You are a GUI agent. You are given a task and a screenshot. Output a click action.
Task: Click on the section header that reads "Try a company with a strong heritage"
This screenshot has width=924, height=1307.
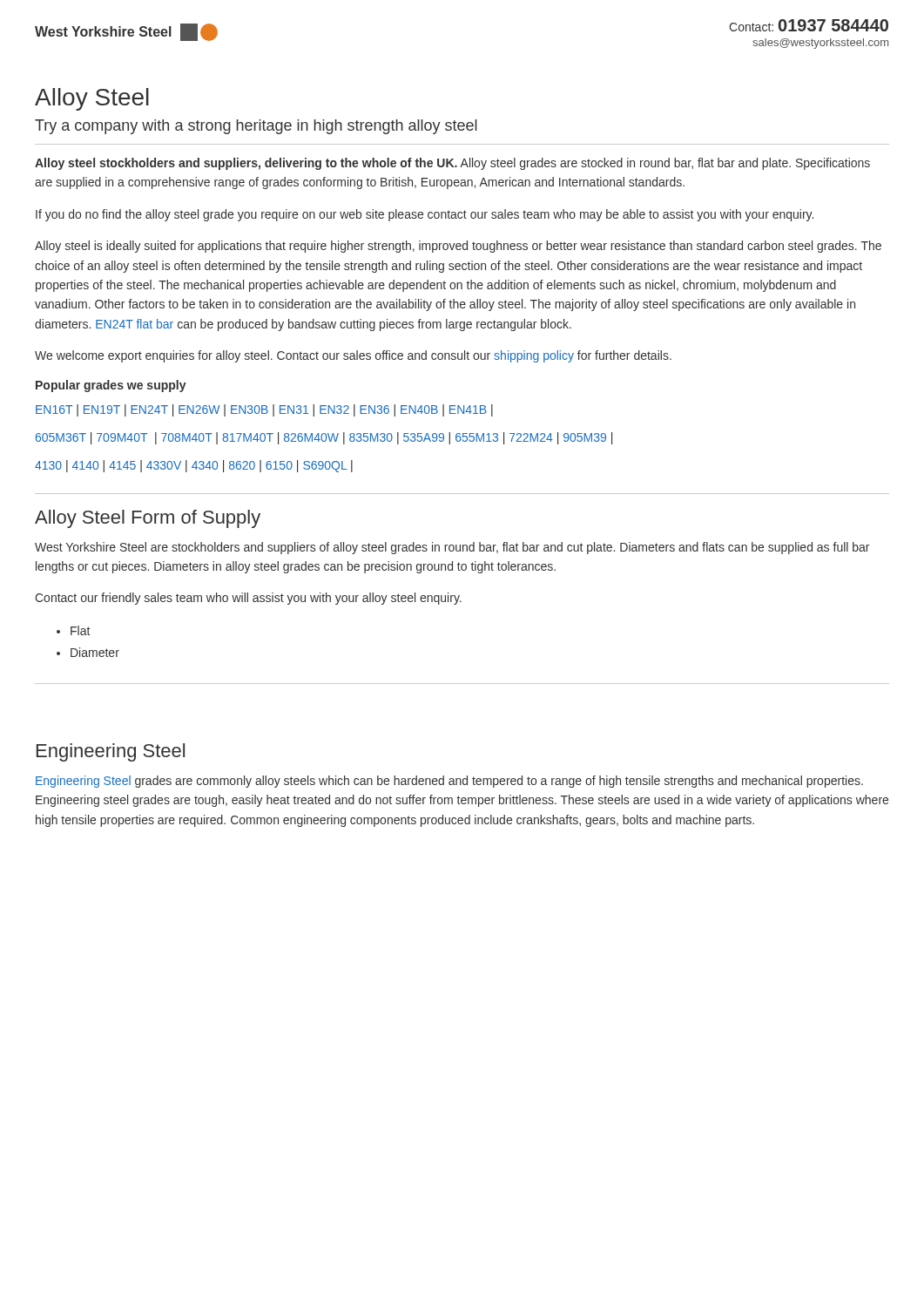point(462,131)
